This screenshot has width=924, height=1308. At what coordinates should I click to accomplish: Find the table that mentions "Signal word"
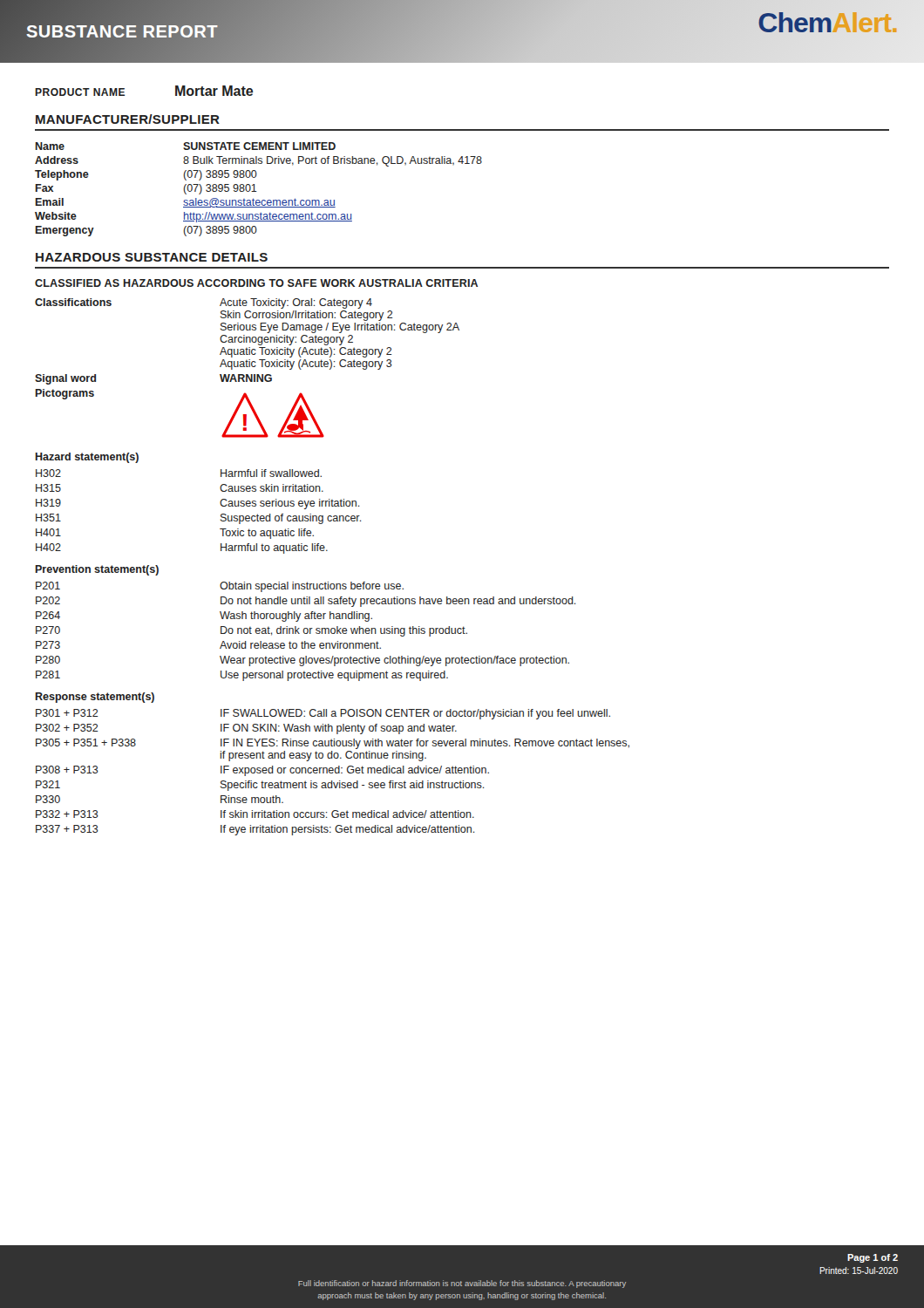click(x=462, y=368)
